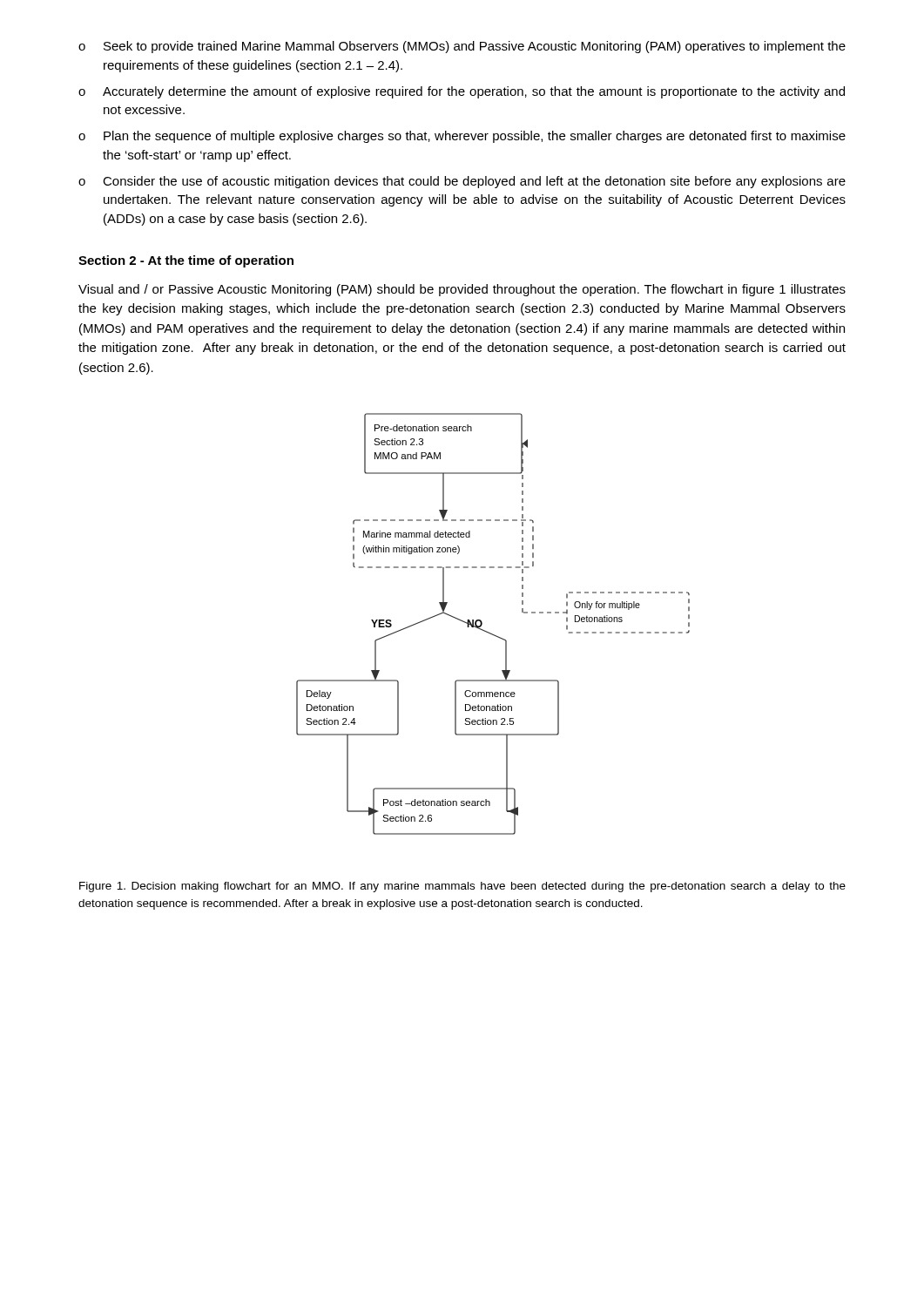Find the list item with the text "o Plan the sequence of multiple explosive"
Viewport: 924px width, 1307px height.
tap(462, 145)
